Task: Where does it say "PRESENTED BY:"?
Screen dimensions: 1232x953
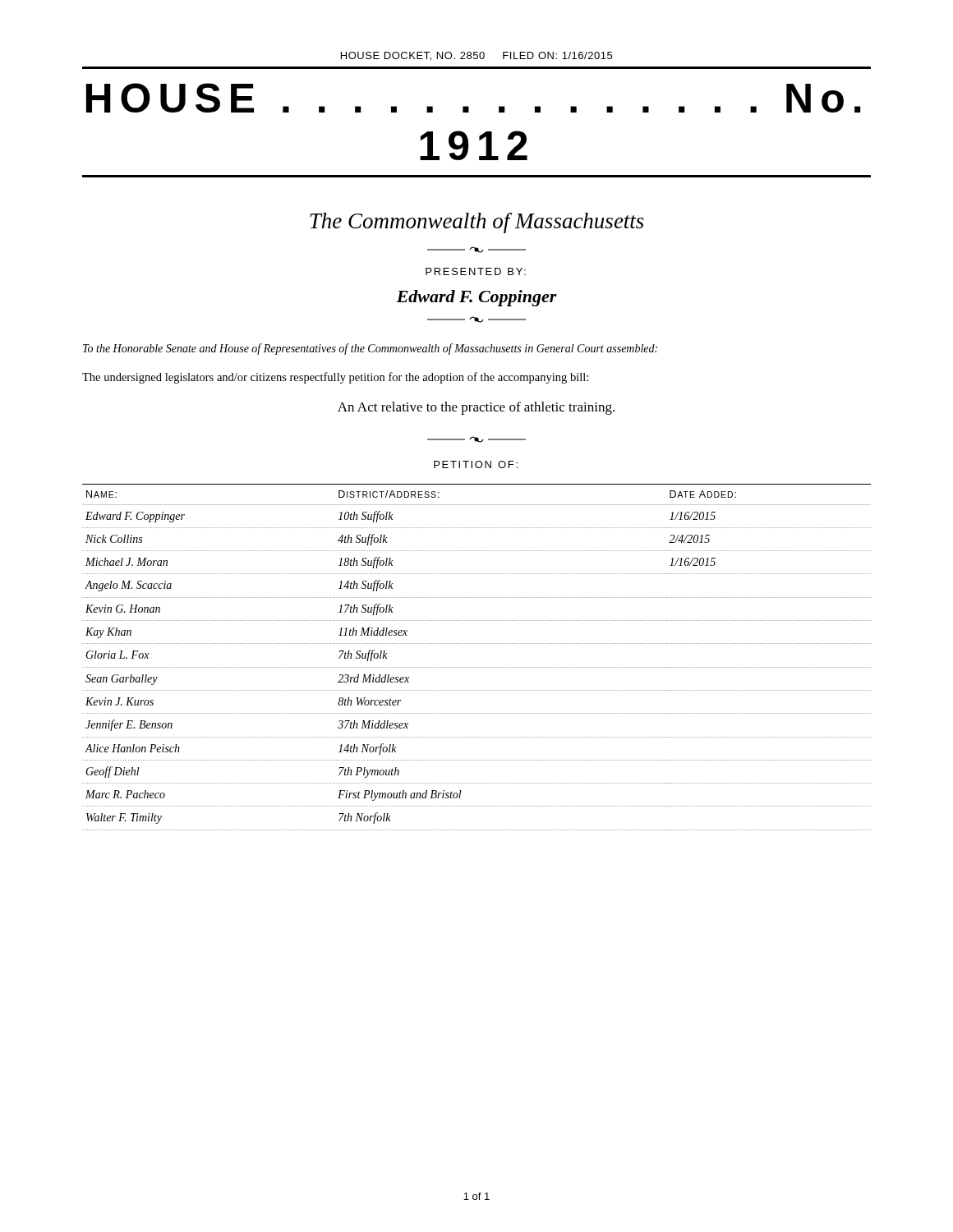Action: click(476, 271)
